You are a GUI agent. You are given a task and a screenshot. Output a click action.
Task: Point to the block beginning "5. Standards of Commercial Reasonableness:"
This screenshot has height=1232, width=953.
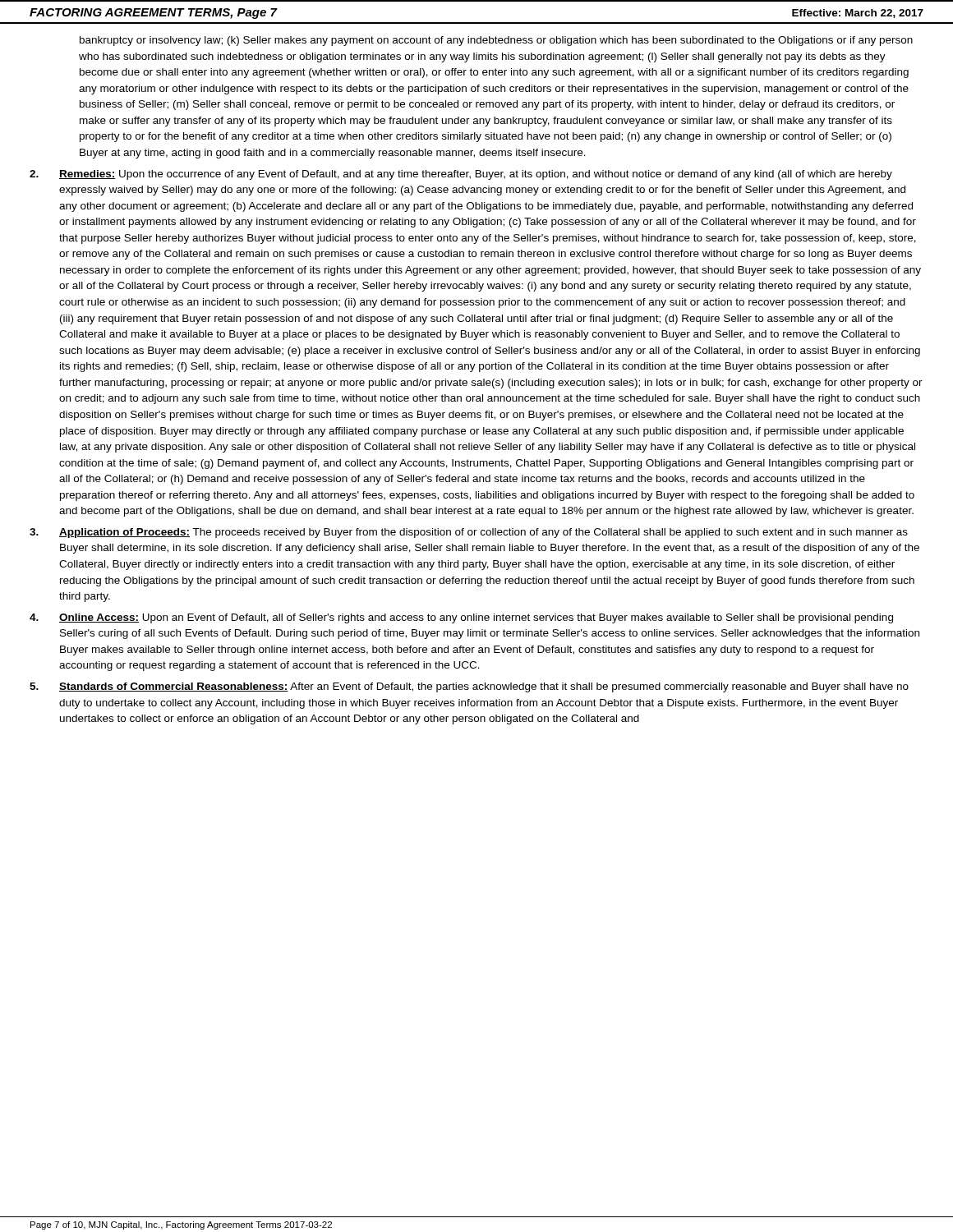pyautogui.click(x=476, y=702)
